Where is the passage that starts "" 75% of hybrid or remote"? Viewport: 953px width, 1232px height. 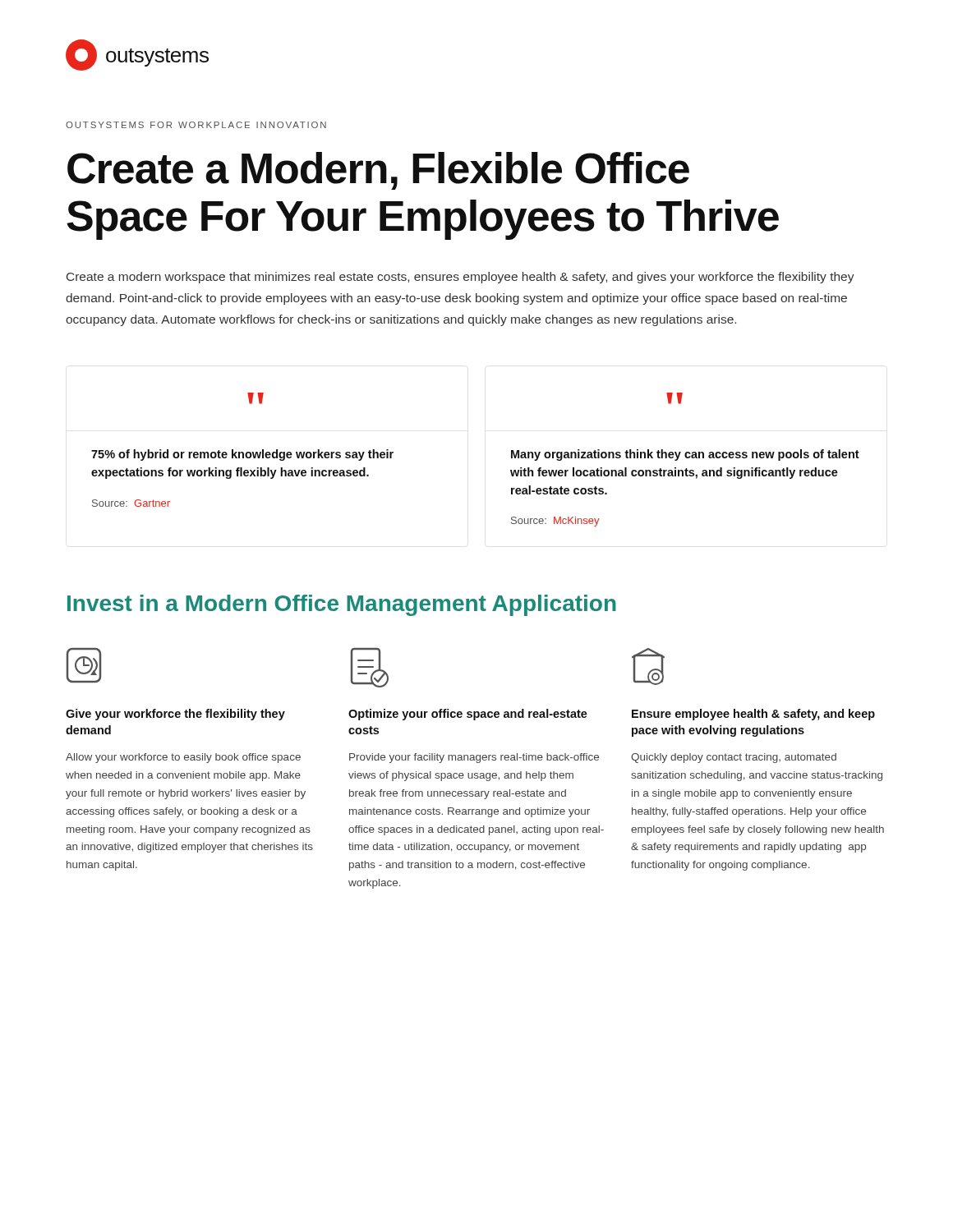tap(267, 445)
